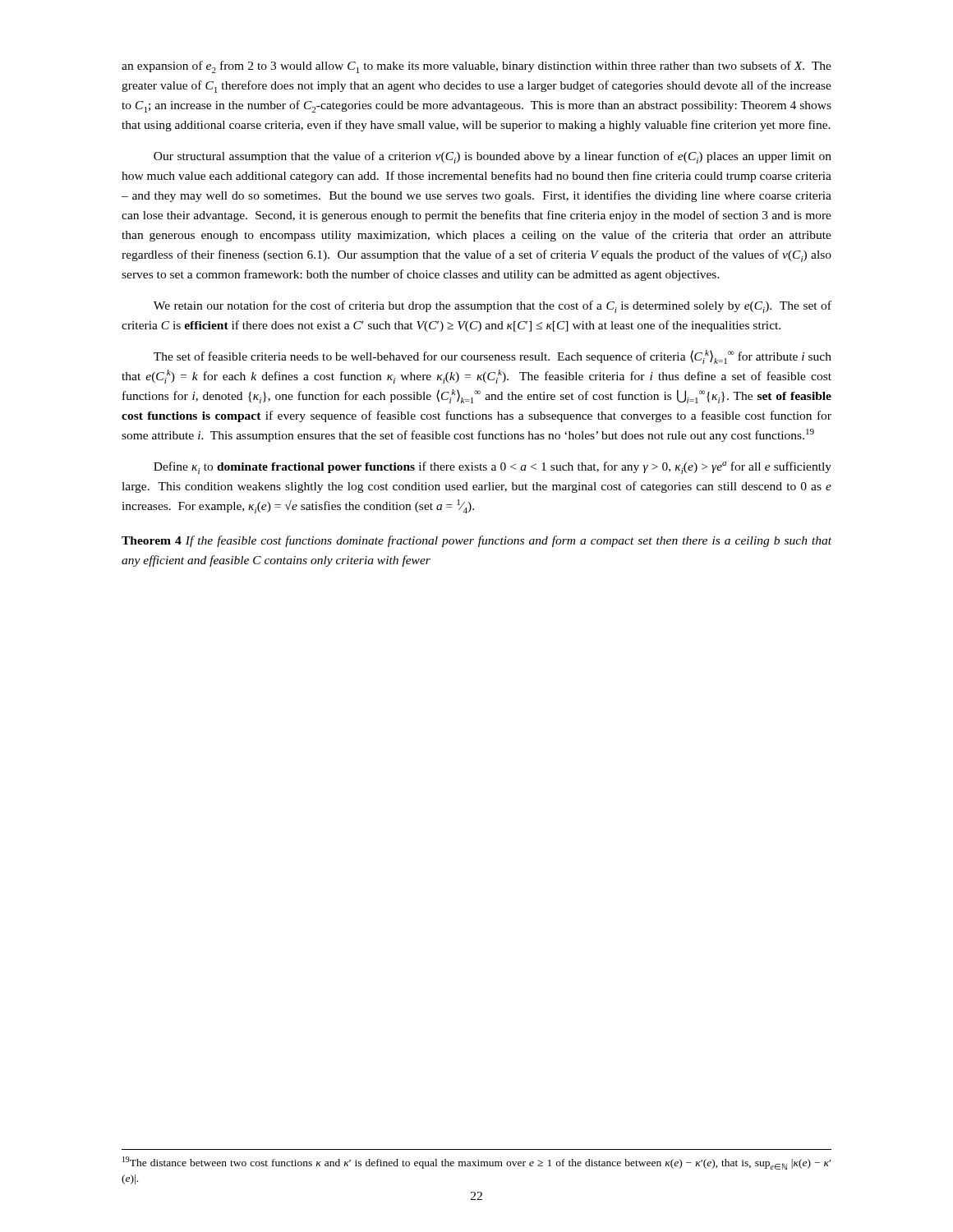
Task: Click the passage that begins "Theorem 4 If"
Action: (x=476, y=551)
